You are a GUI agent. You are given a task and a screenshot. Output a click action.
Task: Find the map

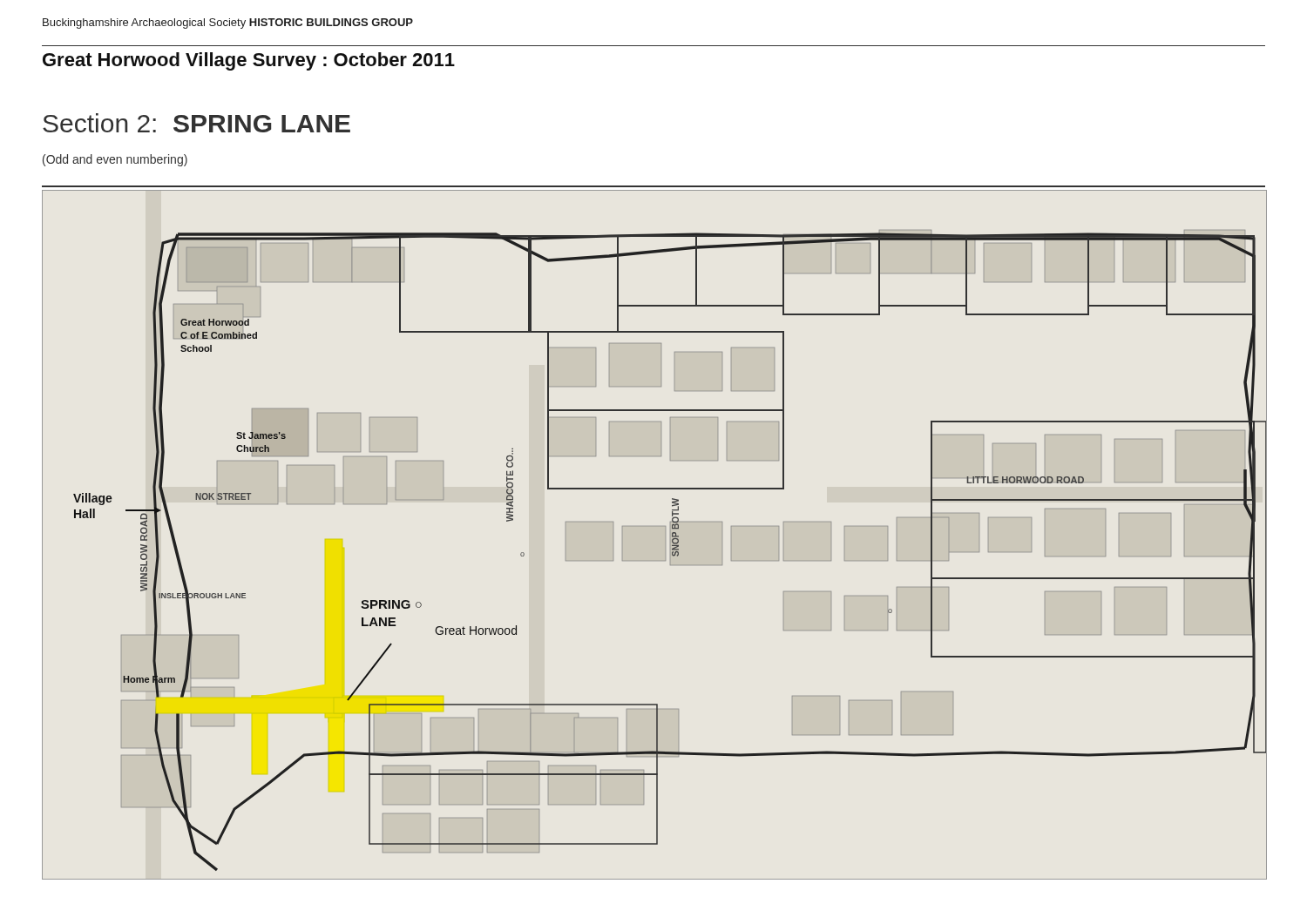coord(654,535)
